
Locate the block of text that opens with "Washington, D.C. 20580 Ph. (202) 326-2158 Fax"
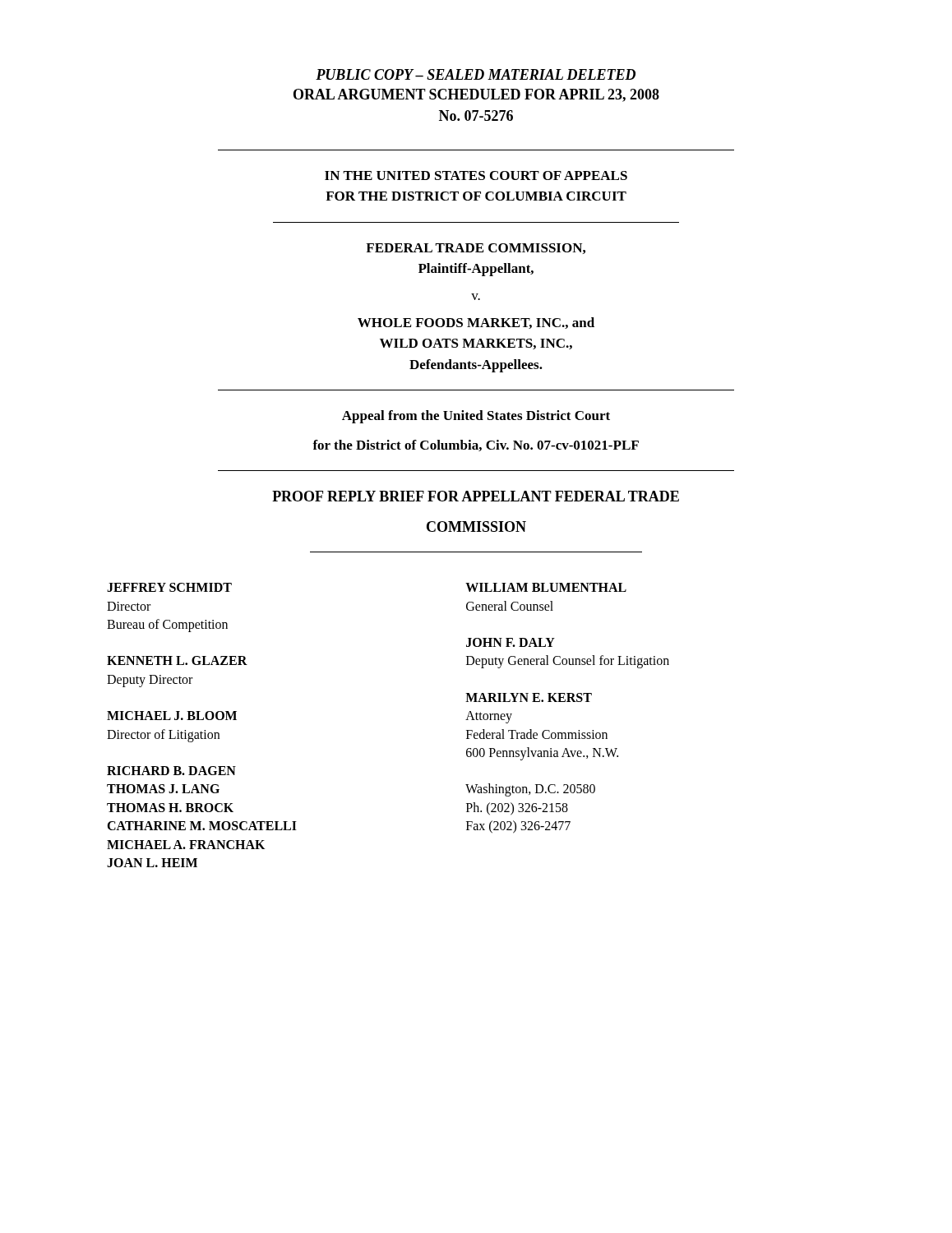(x=530, y=790)
